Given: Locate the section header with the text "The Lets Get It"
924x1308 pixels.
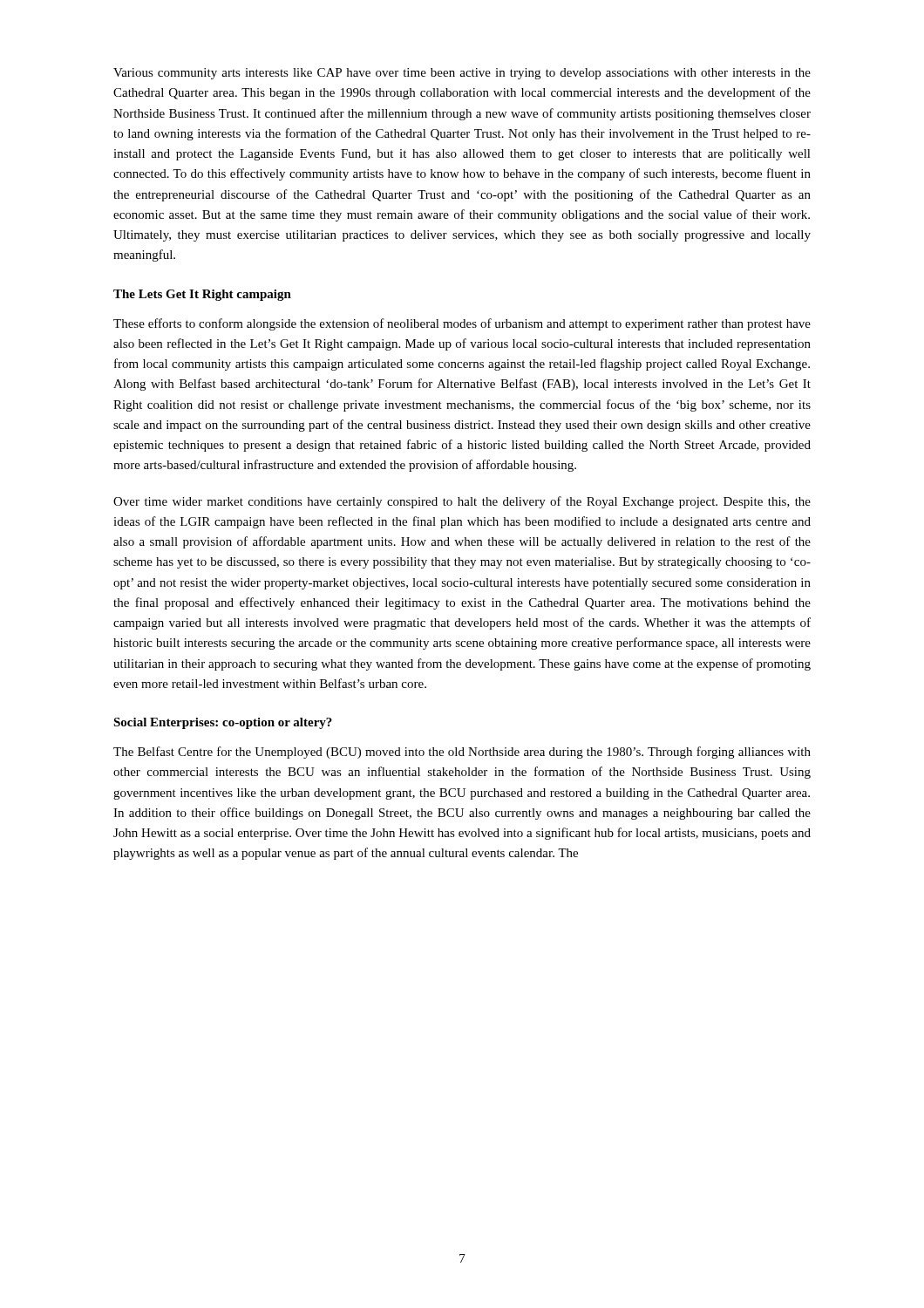Looking at the screenshot, I should pyautogui.click(x=202, y=293).
